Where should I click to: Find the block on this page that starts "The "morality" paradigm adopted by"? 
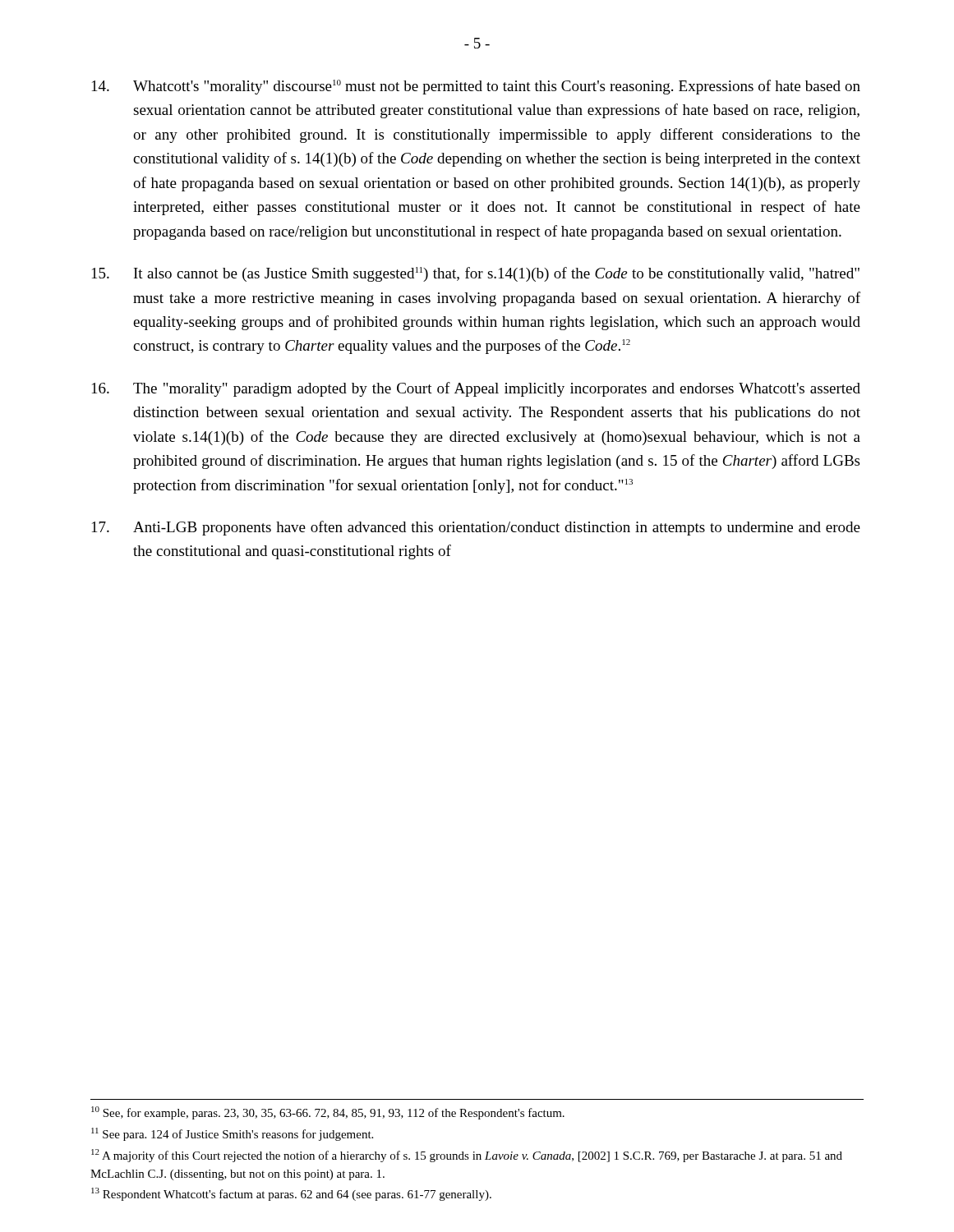point(475,436)
